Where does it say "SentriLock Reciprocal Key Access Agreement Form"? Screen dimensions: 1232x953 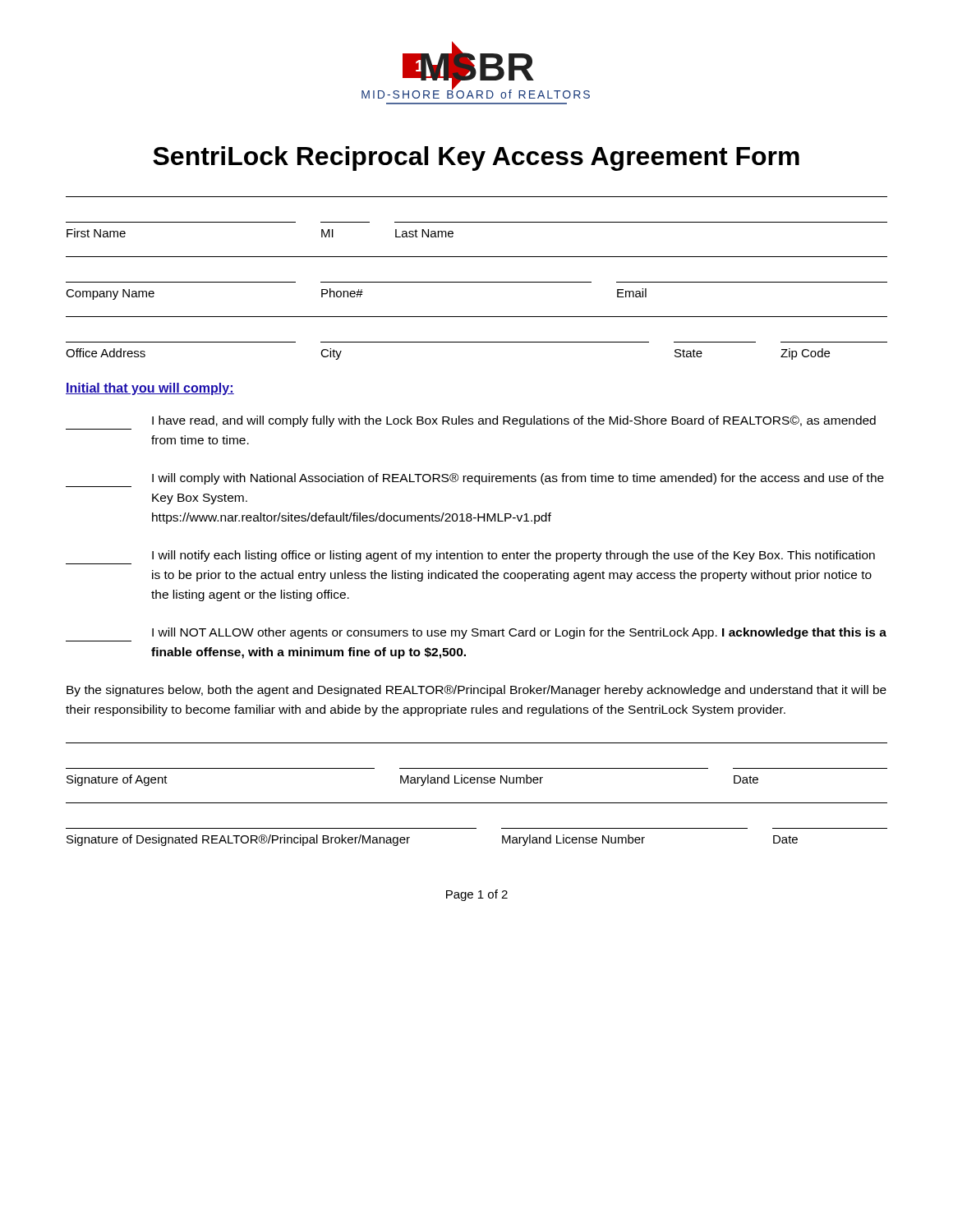point(476,156)
